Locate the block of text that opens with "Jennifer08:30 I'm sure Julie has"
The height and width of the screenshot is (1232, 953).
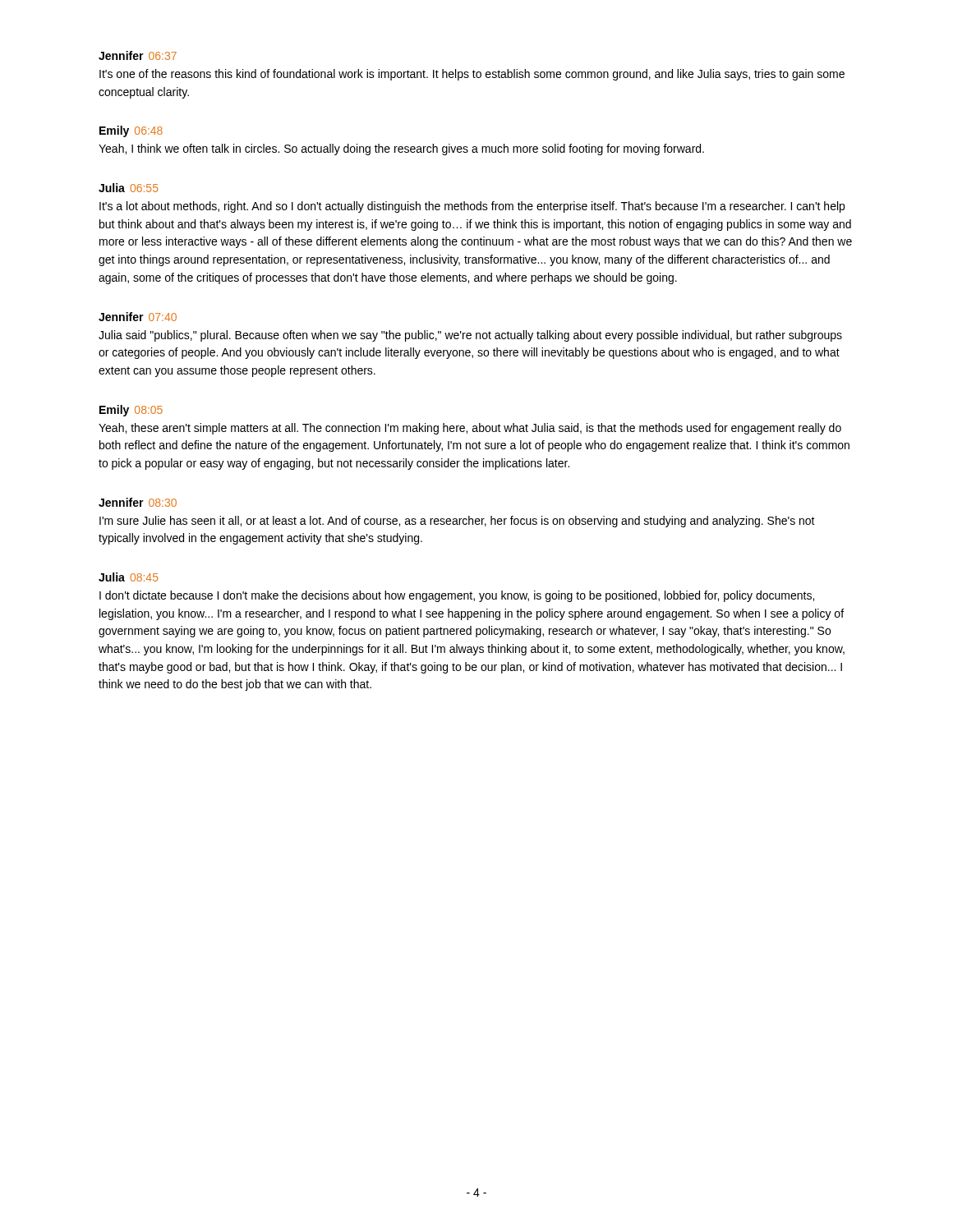point(476,522)
